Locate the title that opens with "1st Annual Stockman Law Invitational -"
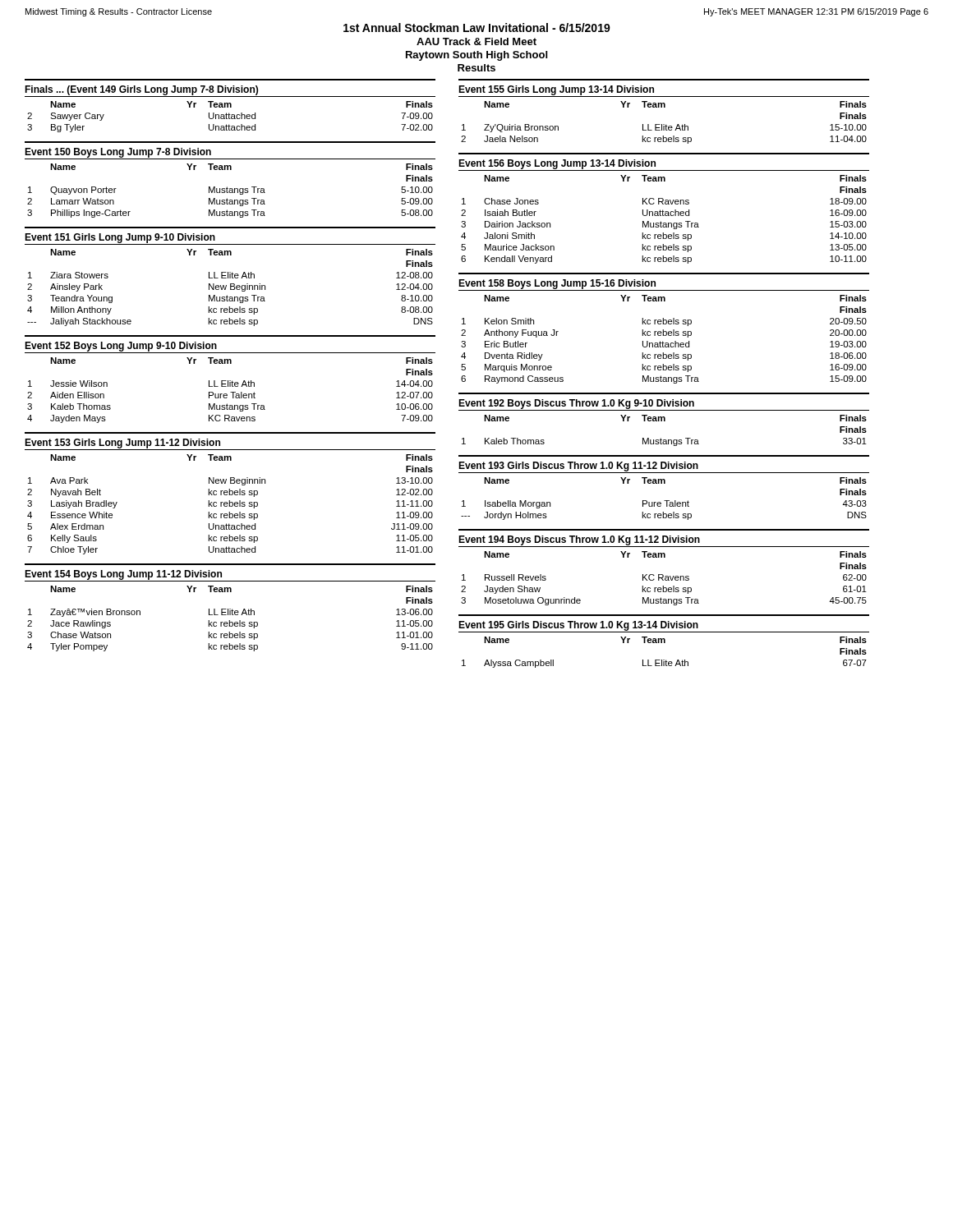This screenshot has width=953, height=1232. click(476, 28)
